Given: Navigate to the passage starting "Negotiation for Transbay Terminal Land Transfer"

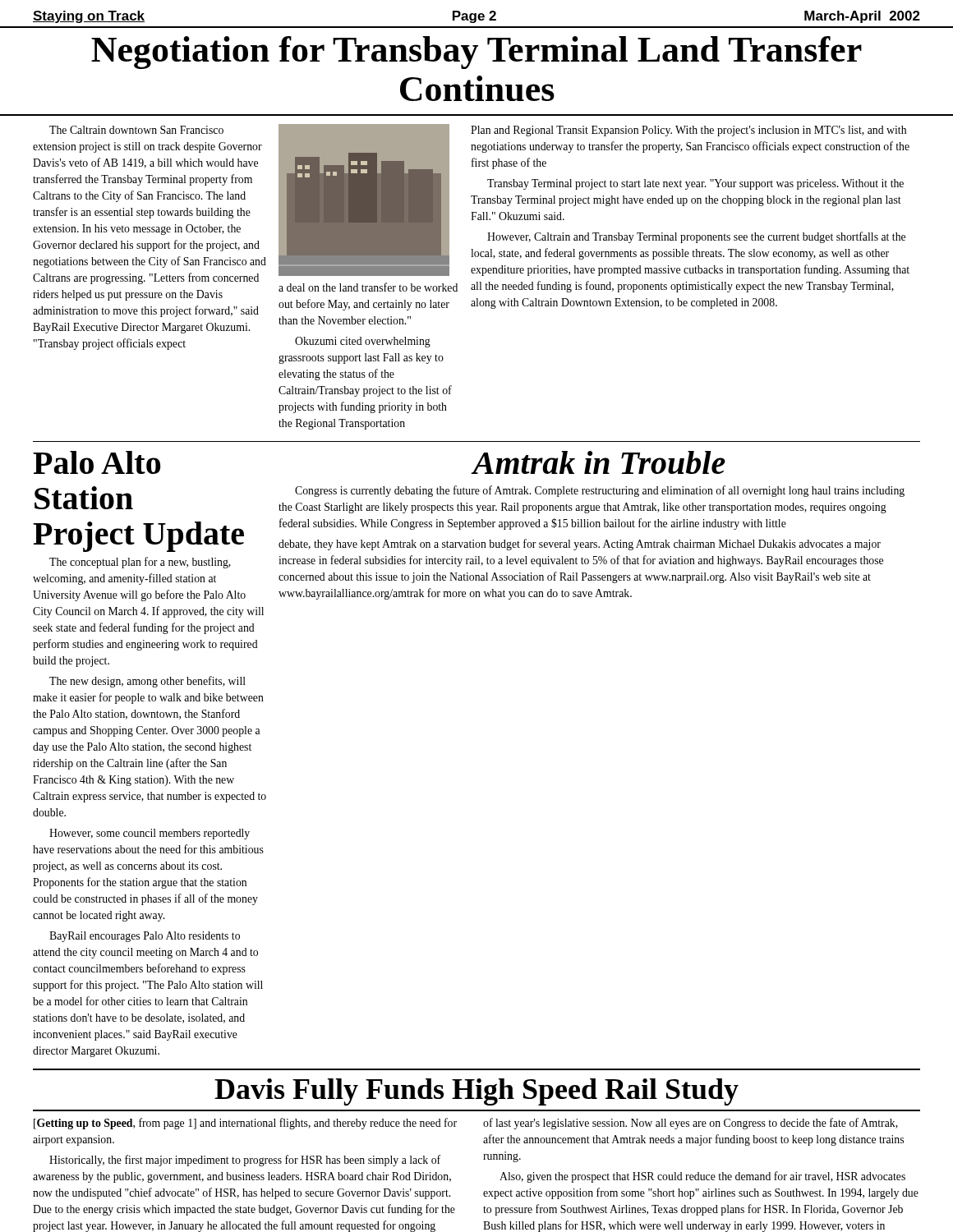Looking at the screenshot, I should tap(476, 70).
